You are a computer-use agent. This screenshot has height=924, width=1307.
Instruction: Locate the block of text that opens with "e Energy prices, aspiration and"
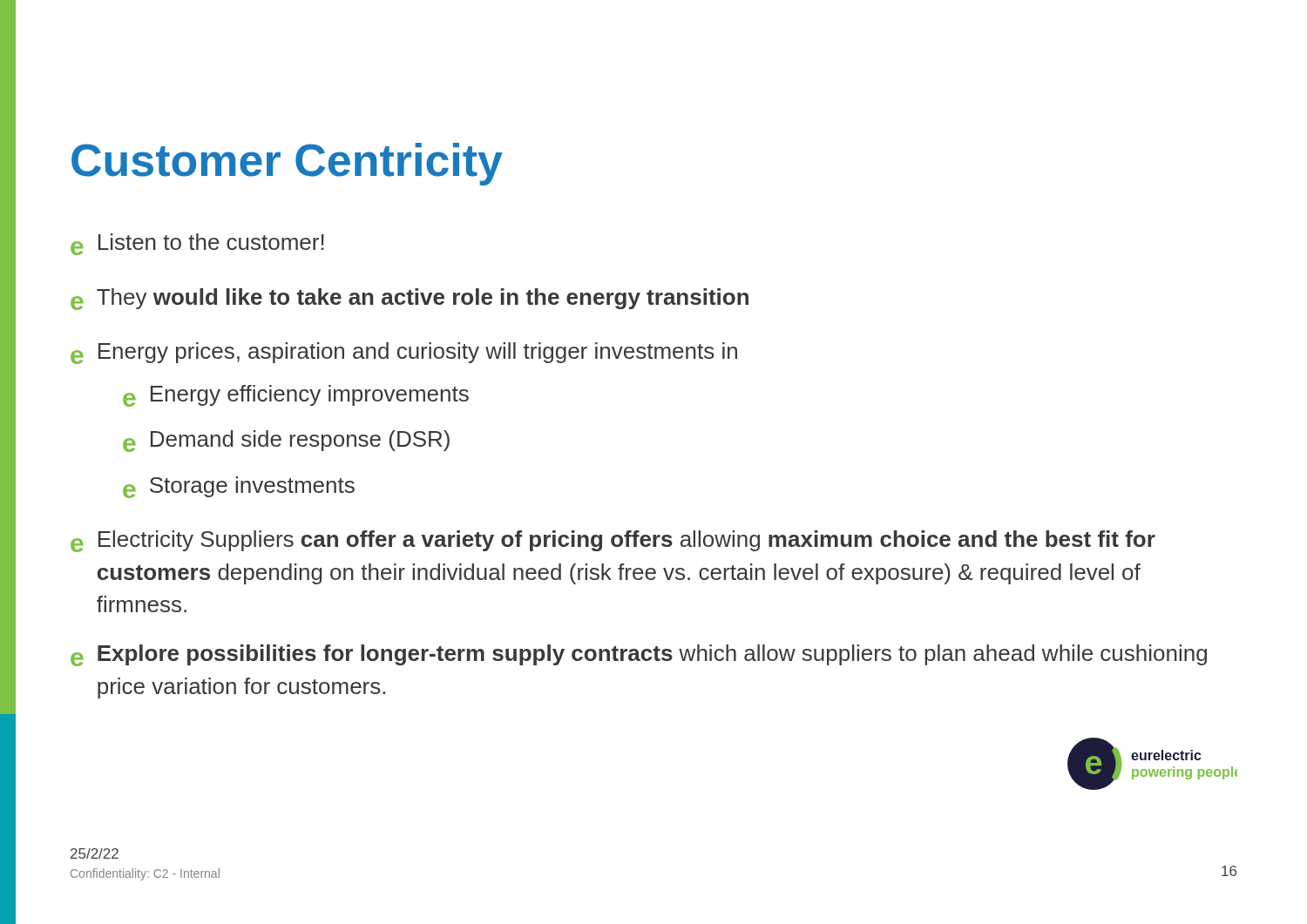point(654,355)
